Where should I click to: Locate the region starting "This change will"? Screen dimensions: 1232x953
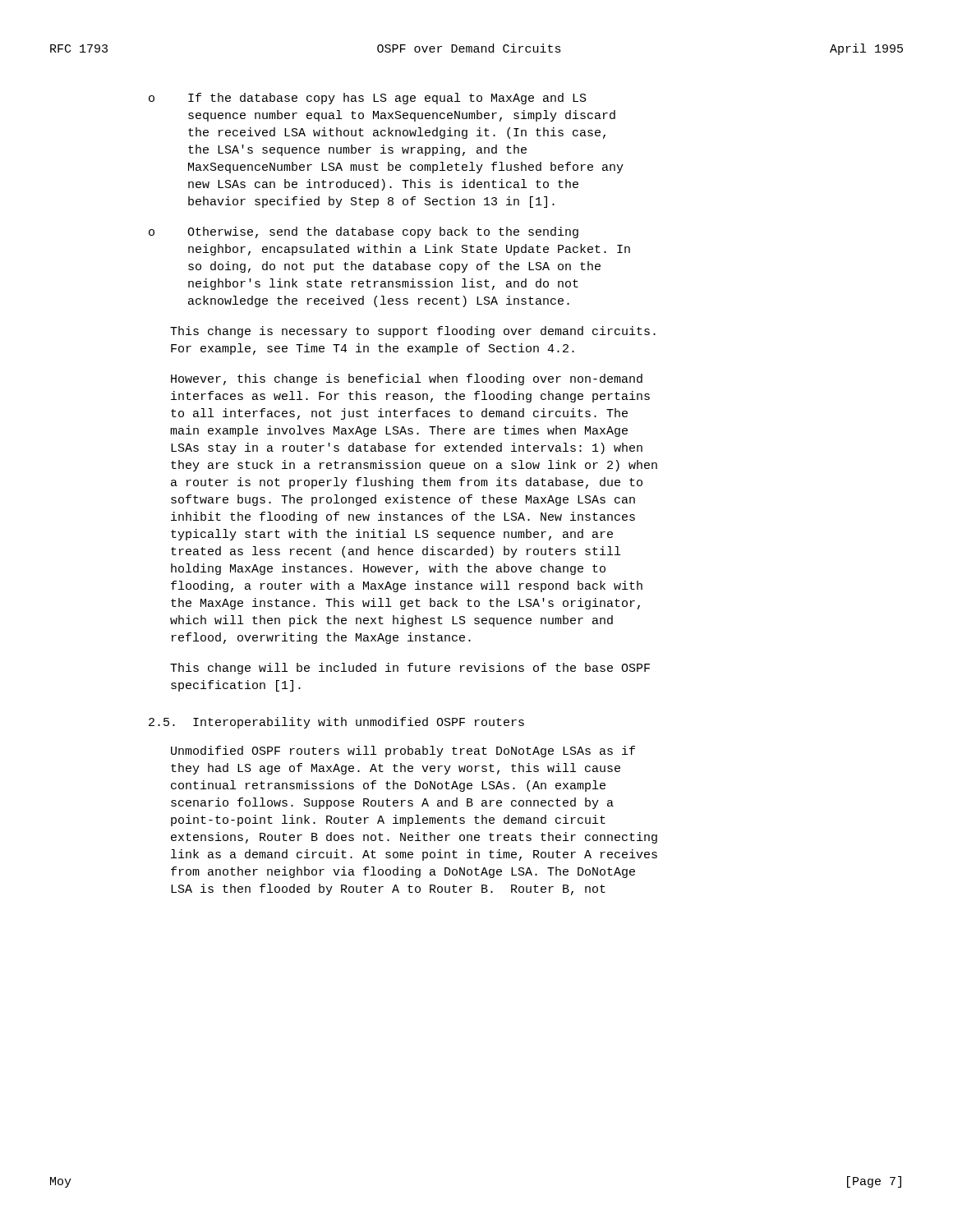399,678
